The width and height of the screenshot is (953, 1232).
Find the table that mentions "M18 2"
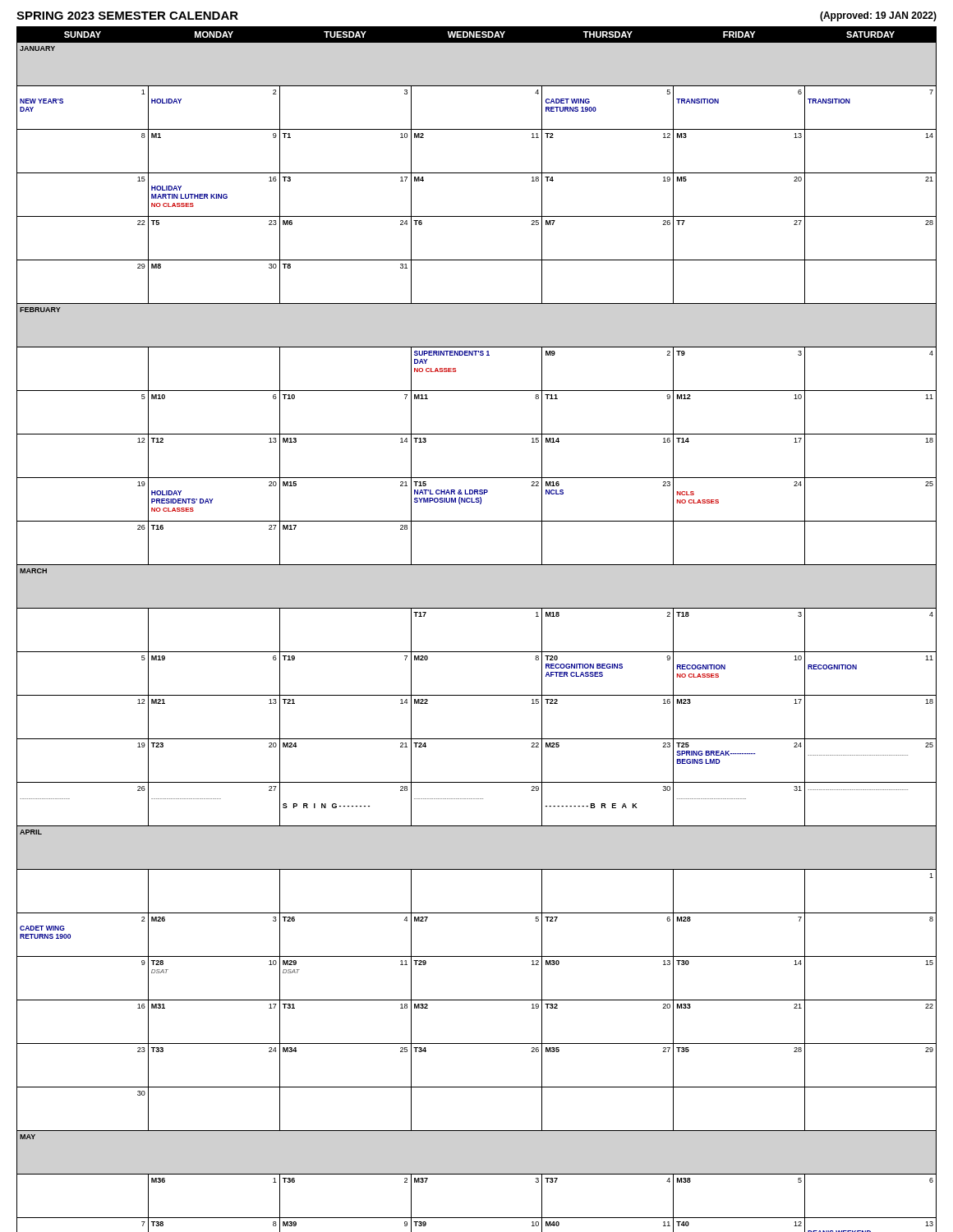click(x=476, y=629)
